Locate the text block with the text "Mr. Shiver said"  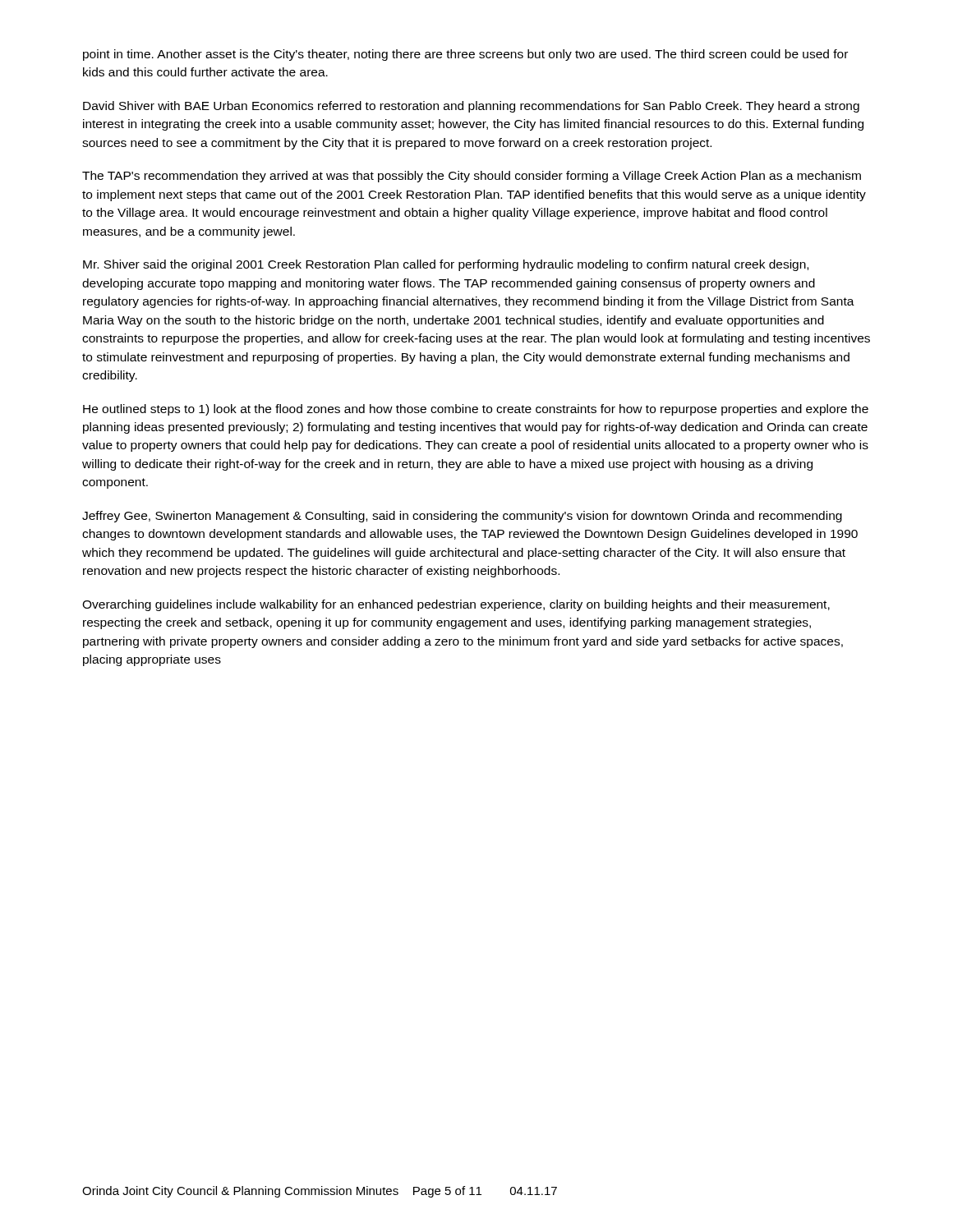pyautogui.click(x=476, y=320)
